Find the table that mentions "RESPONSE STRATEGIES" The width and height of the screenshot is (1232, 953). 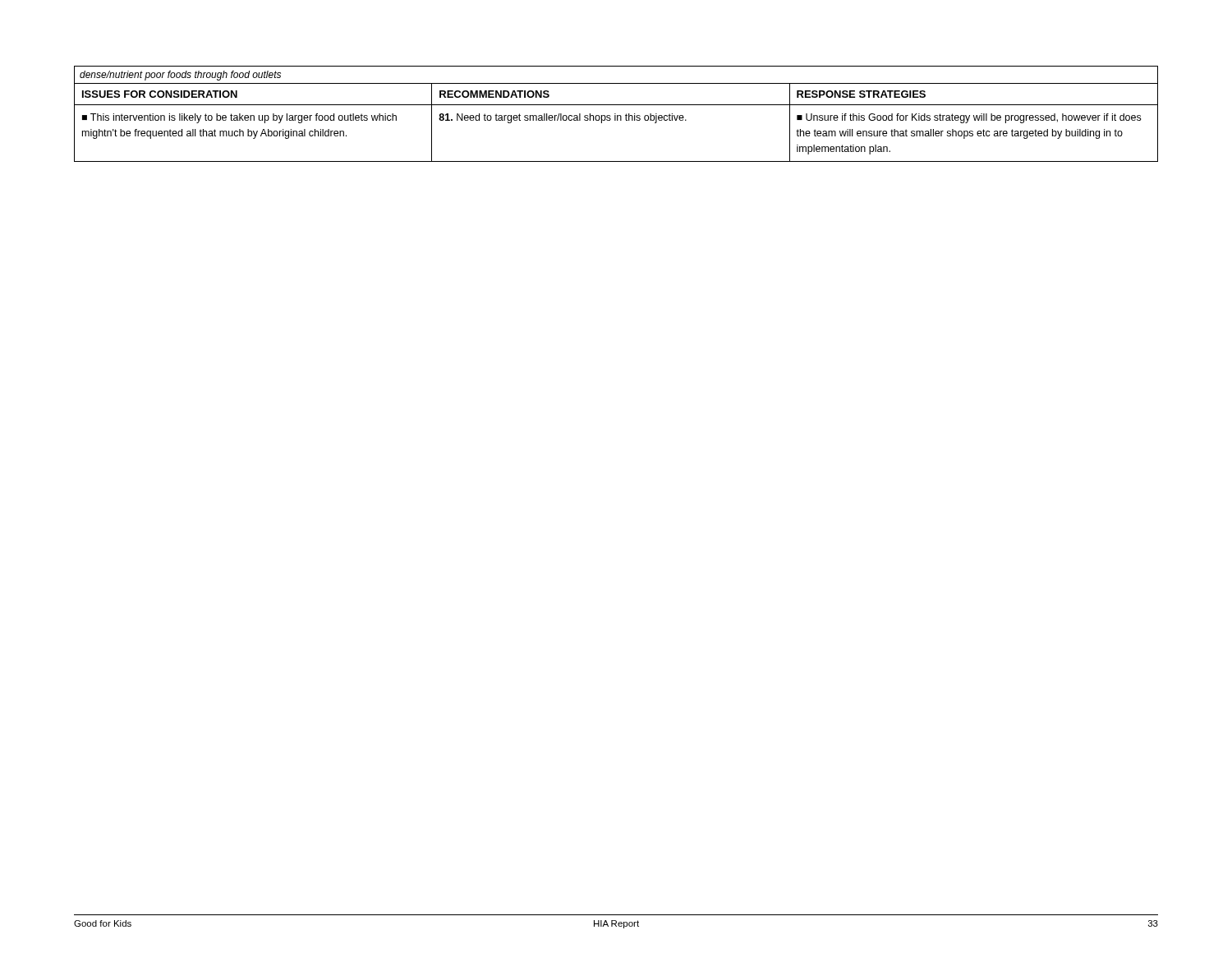[x=616, y=114]
